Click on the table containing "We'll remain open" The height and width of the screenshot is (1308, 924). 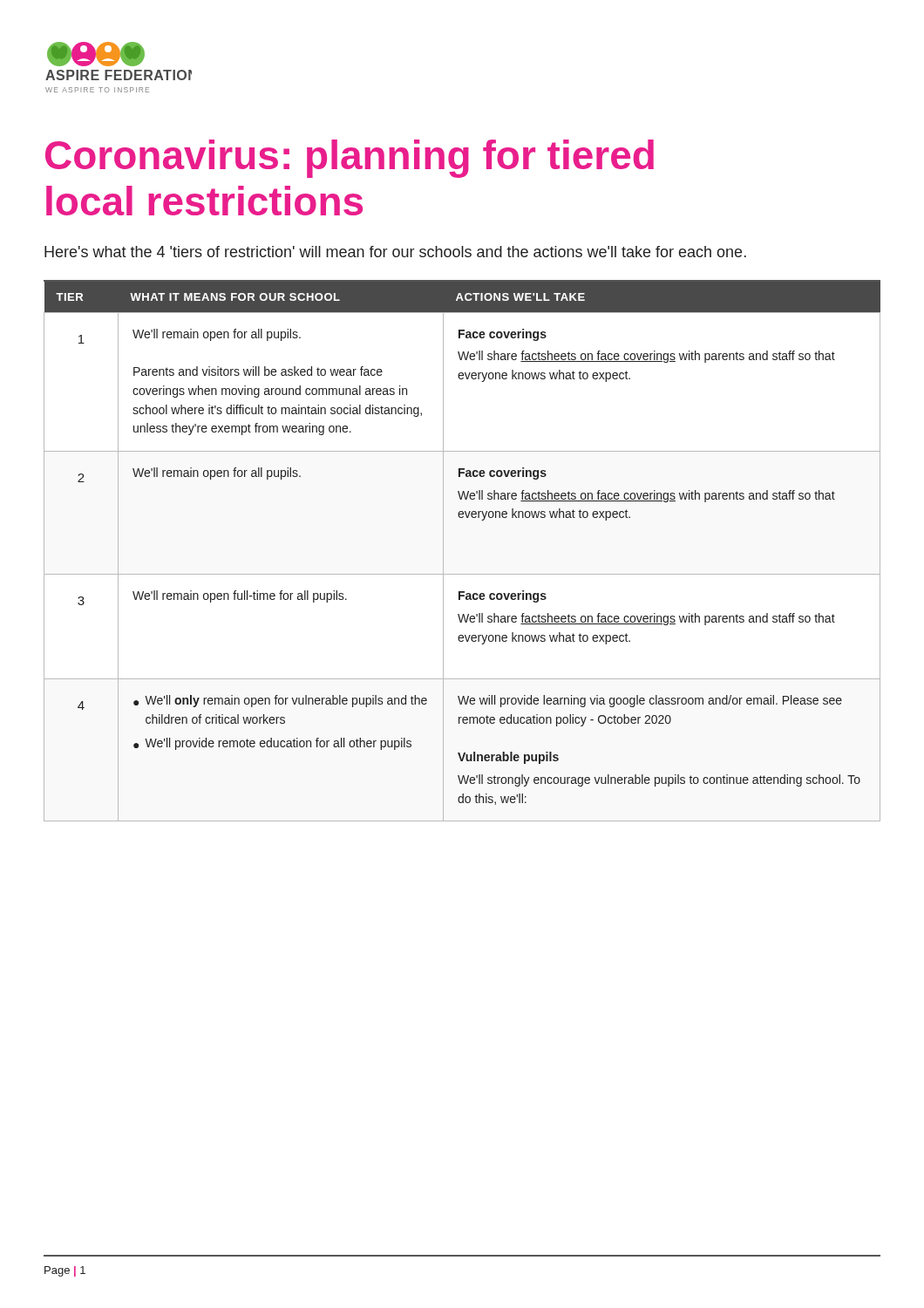coord(462,552)
